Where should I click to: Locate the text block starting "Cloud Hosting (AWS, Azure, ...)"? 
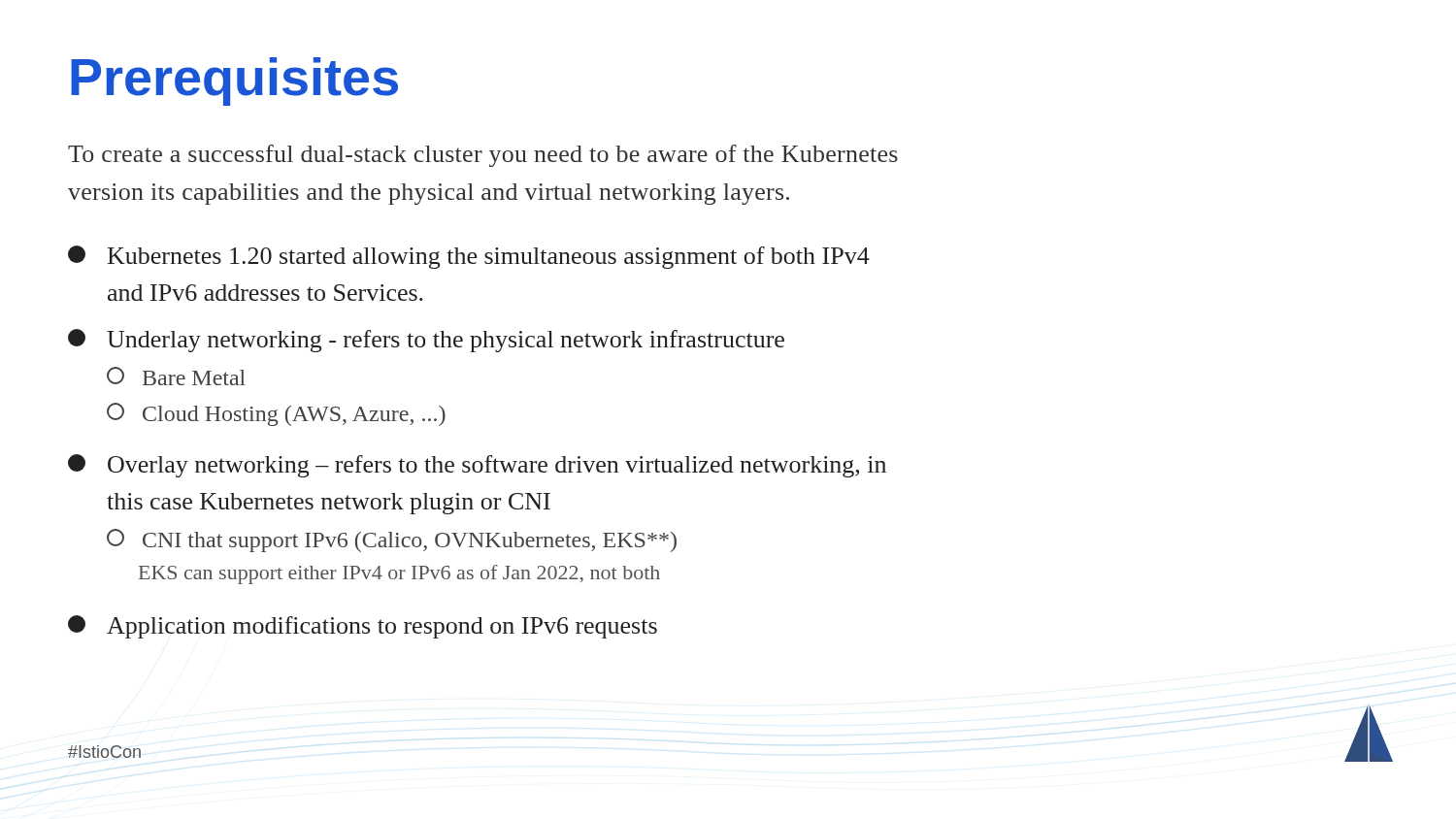click(276, 414)
